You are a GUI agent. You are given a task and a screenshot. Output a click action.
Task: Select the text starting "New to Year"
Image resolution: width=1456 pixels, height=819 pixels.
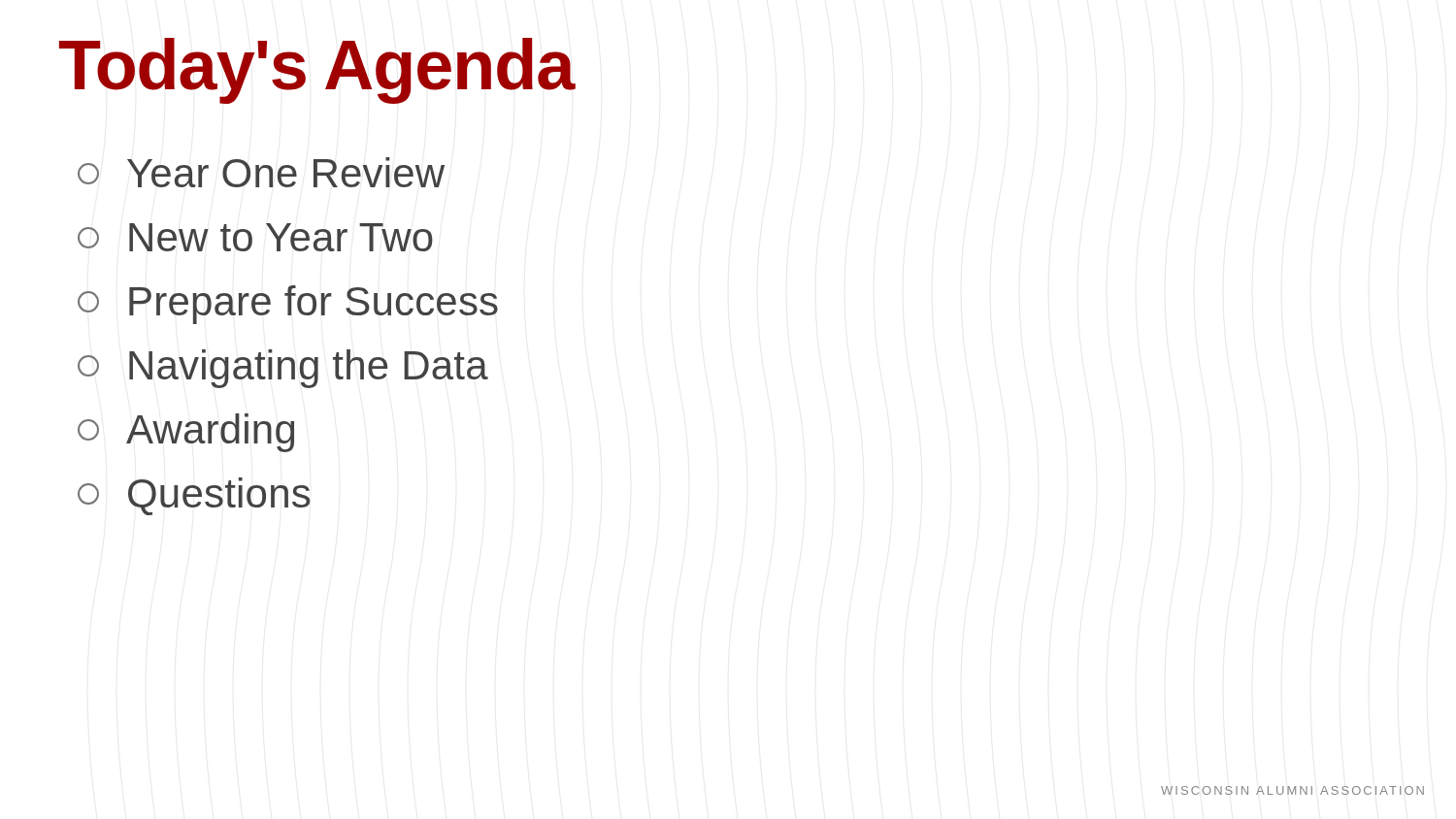(x=256, y=238)
